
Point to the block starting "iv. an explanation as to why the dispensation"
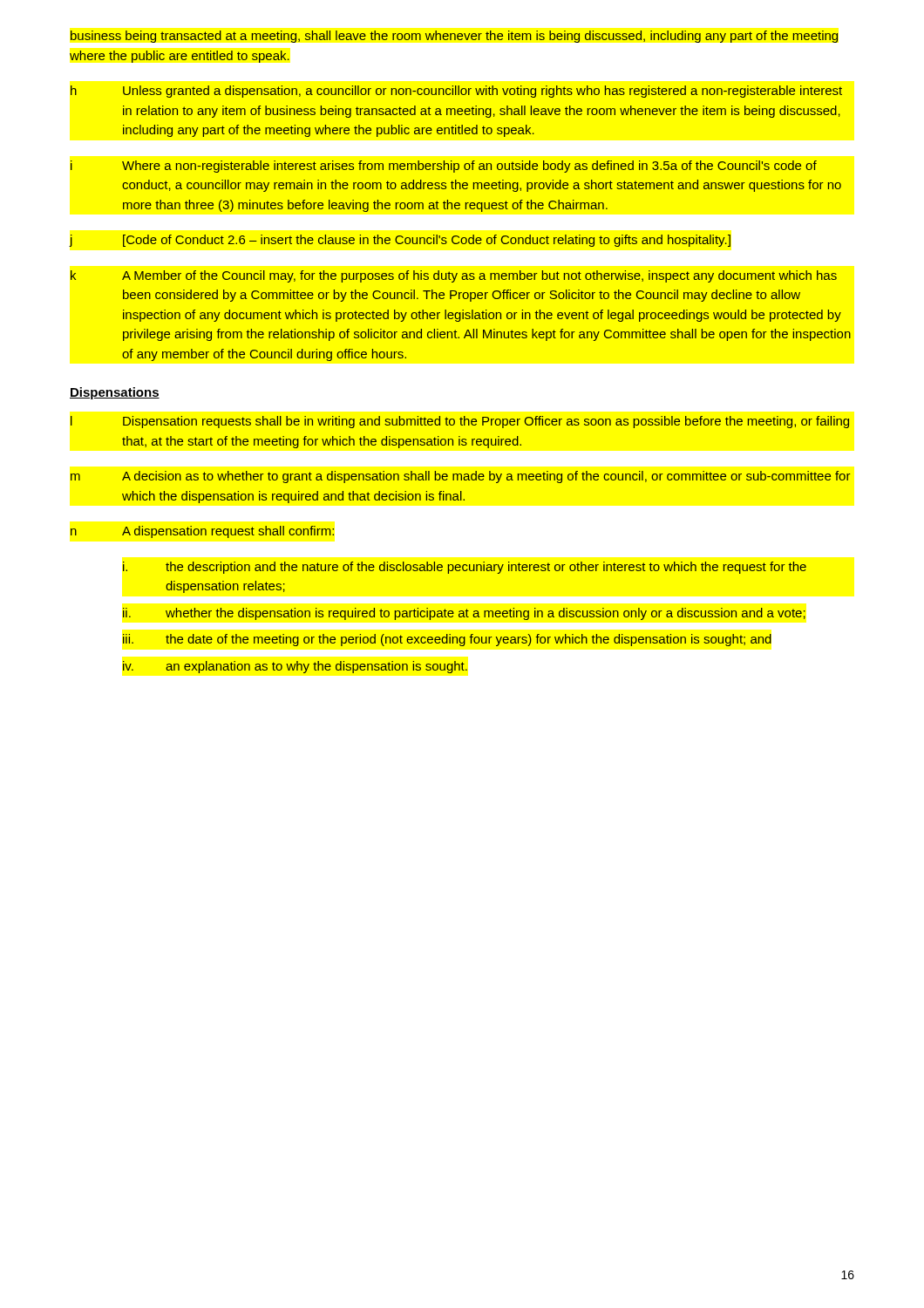(x=295, y=666)
